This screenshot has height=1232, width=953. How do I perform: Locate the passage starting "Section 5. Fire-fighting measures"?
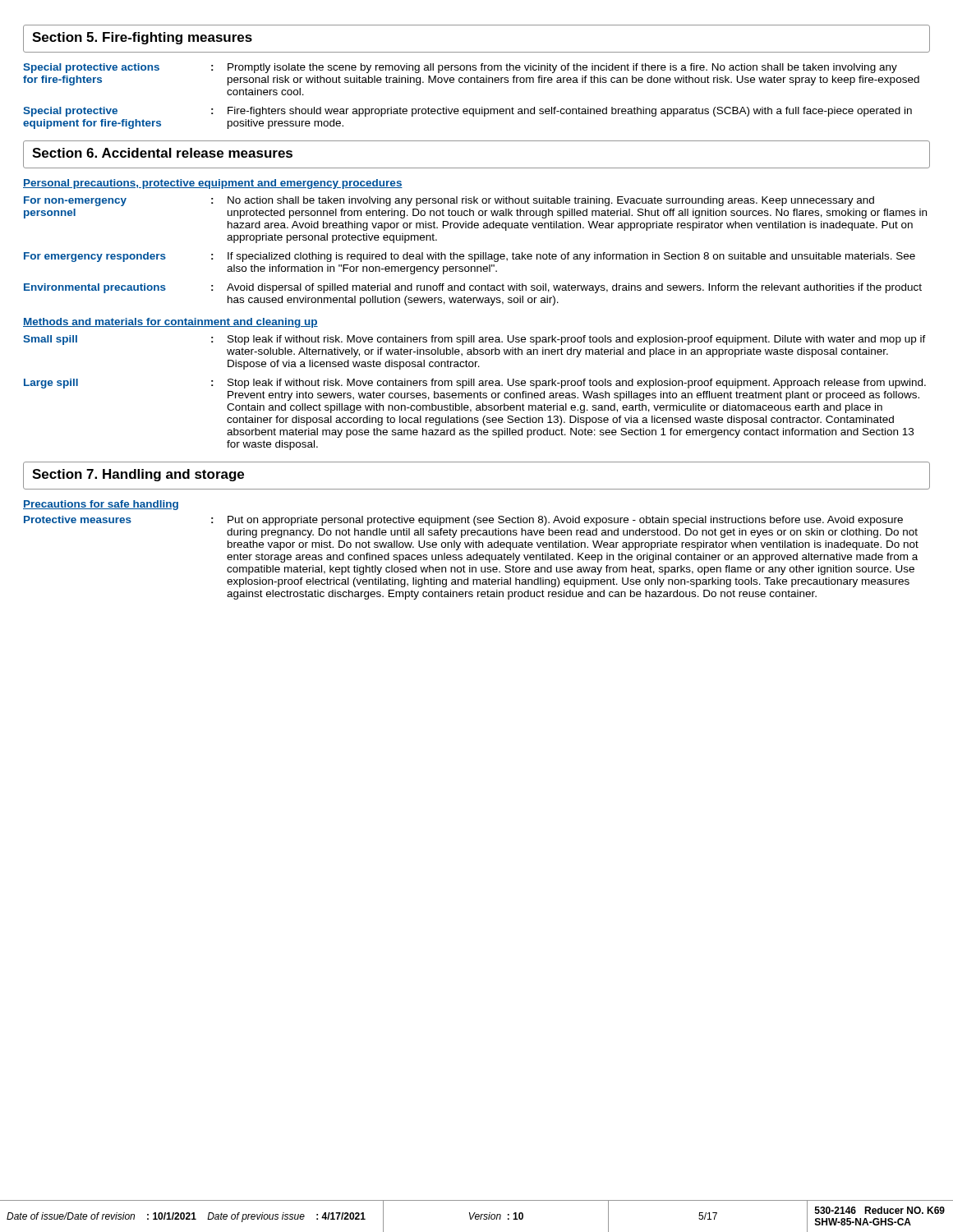[142, 37]
